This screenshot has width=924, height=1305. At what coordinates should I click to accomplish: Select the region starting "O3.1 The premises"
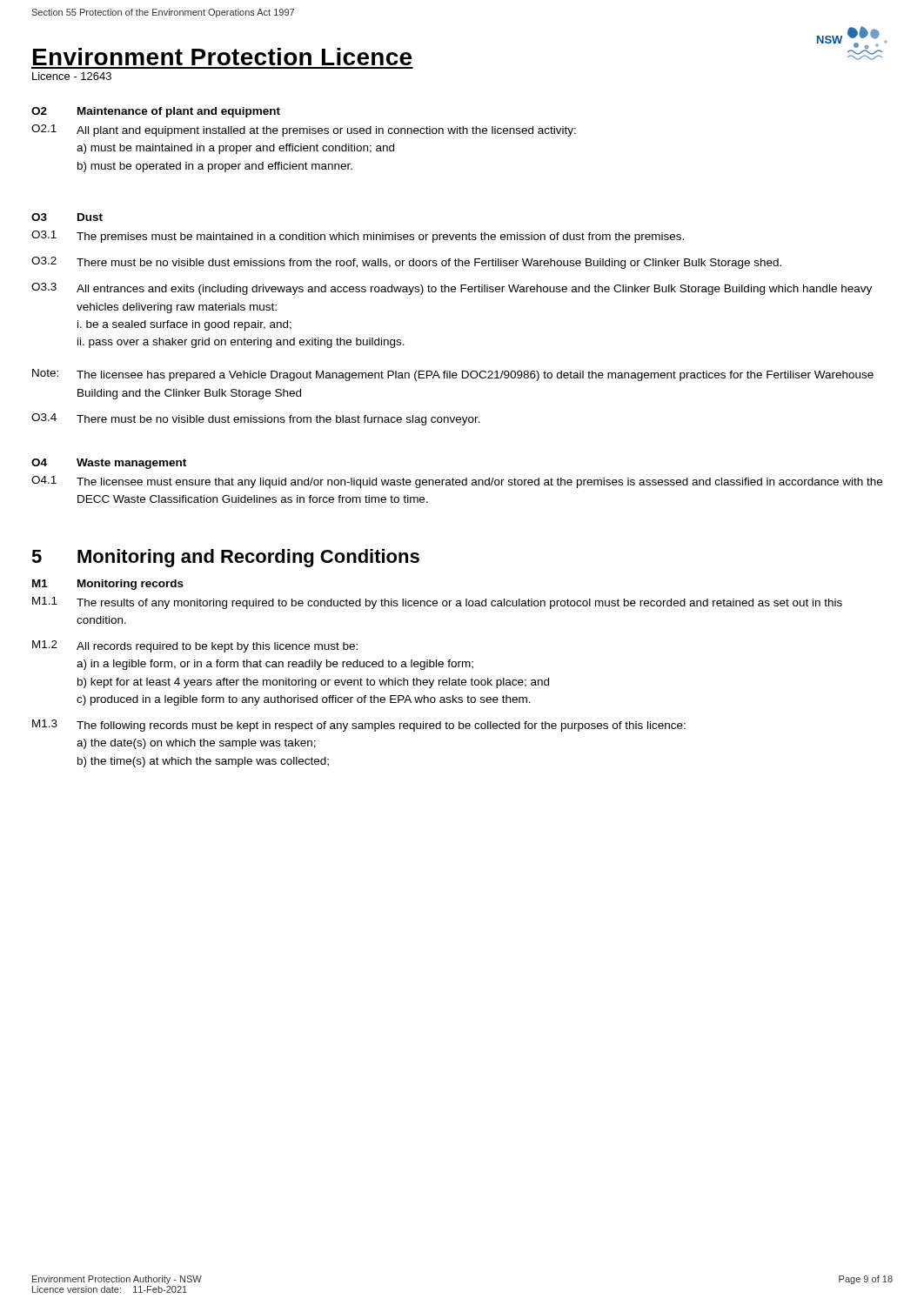[462, 237]
